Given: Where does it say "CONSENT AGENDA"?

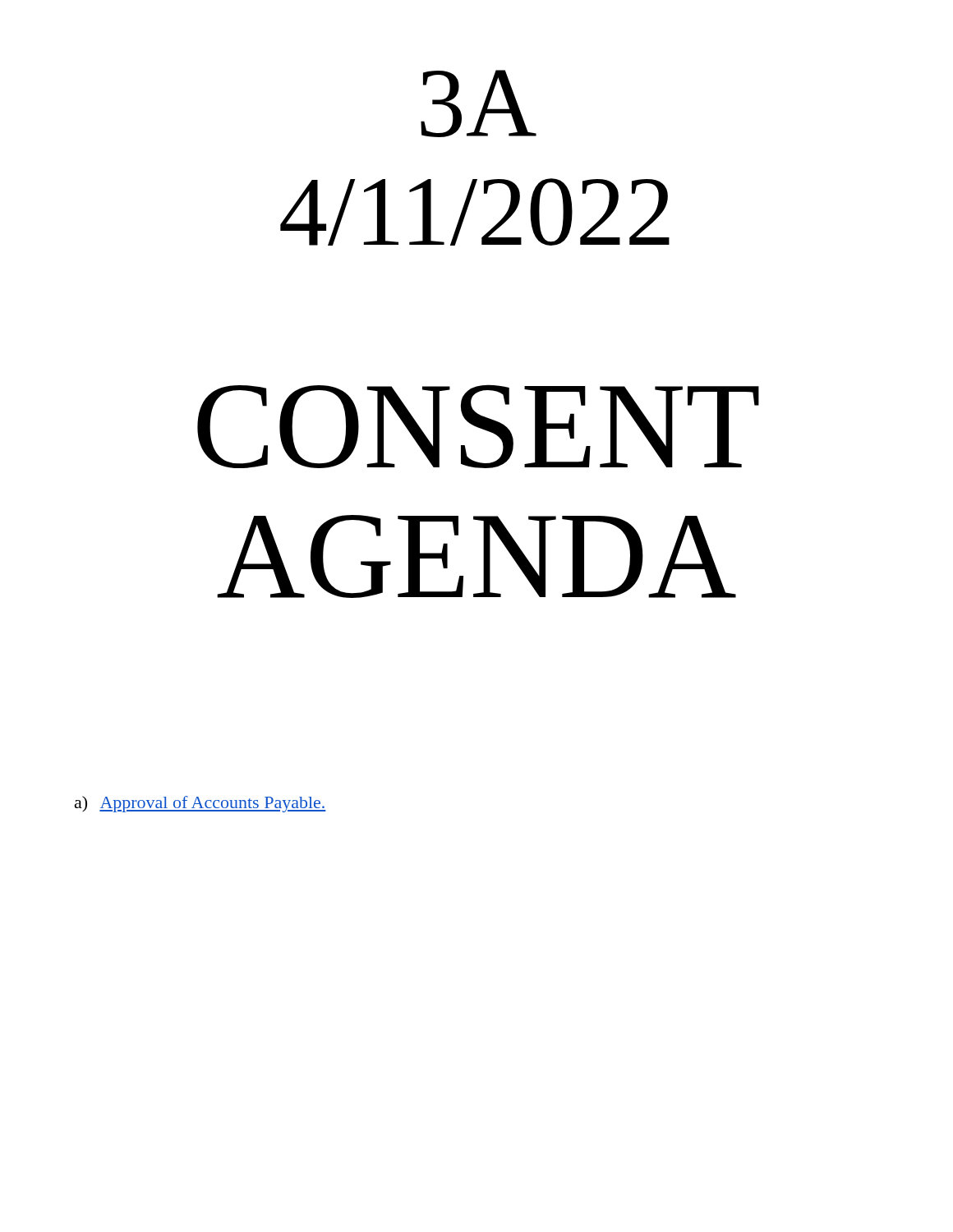Looking at the screenshot, I should (476, 491).
